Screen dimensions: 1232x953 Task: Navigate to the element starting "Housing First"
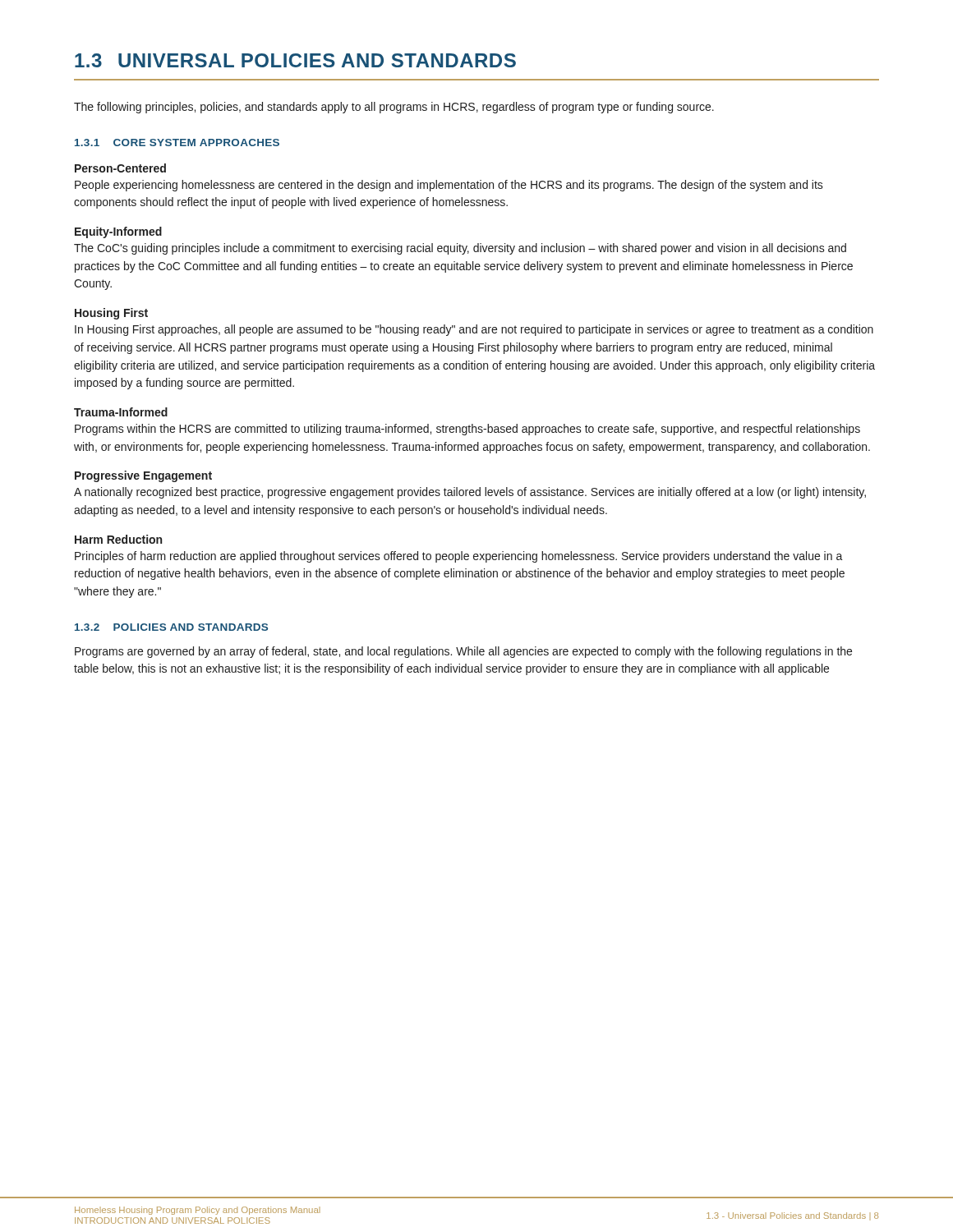click(111, 313)
